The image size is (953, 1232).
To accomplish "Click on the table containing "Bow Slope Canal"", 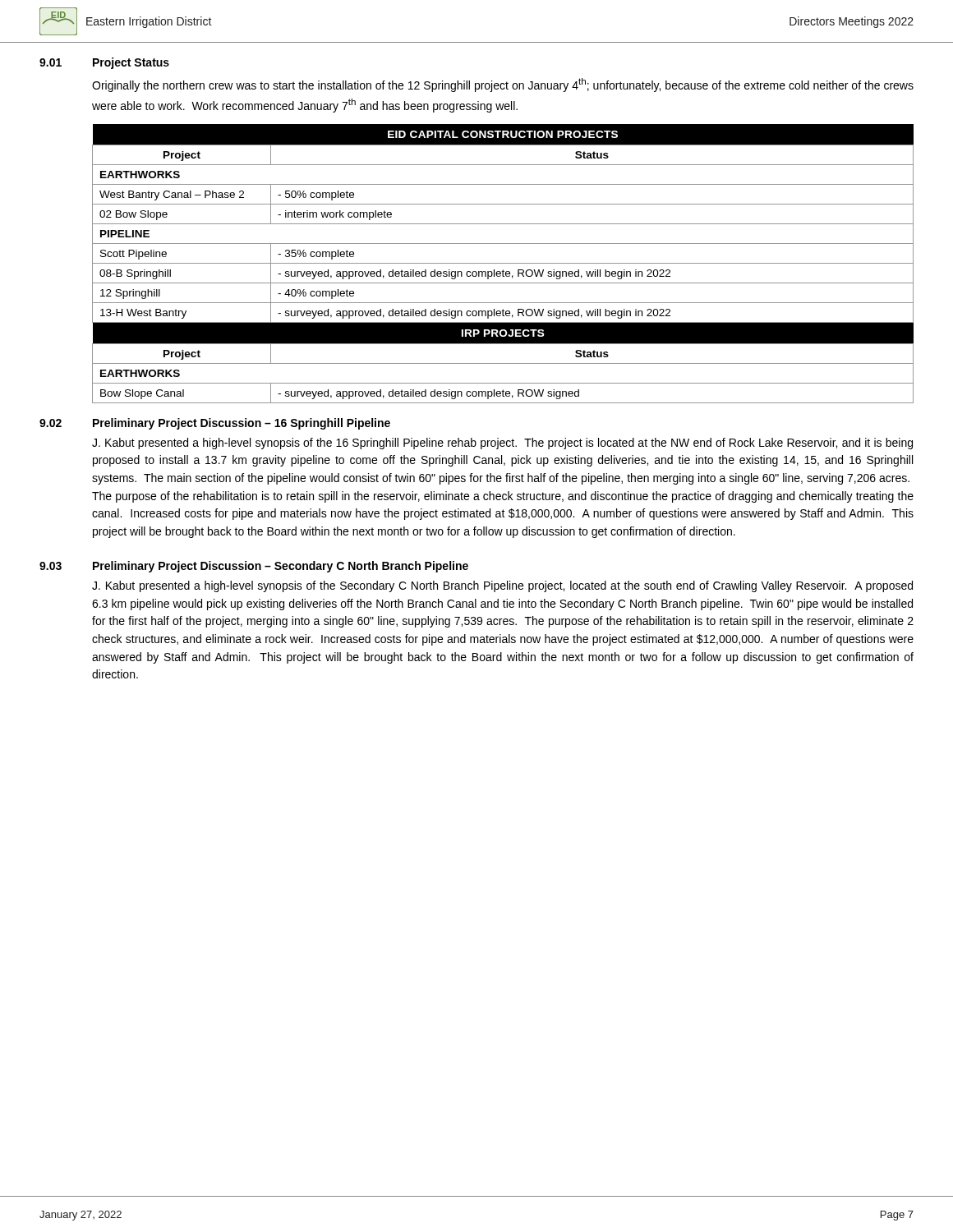I will (x=503, y=263).
